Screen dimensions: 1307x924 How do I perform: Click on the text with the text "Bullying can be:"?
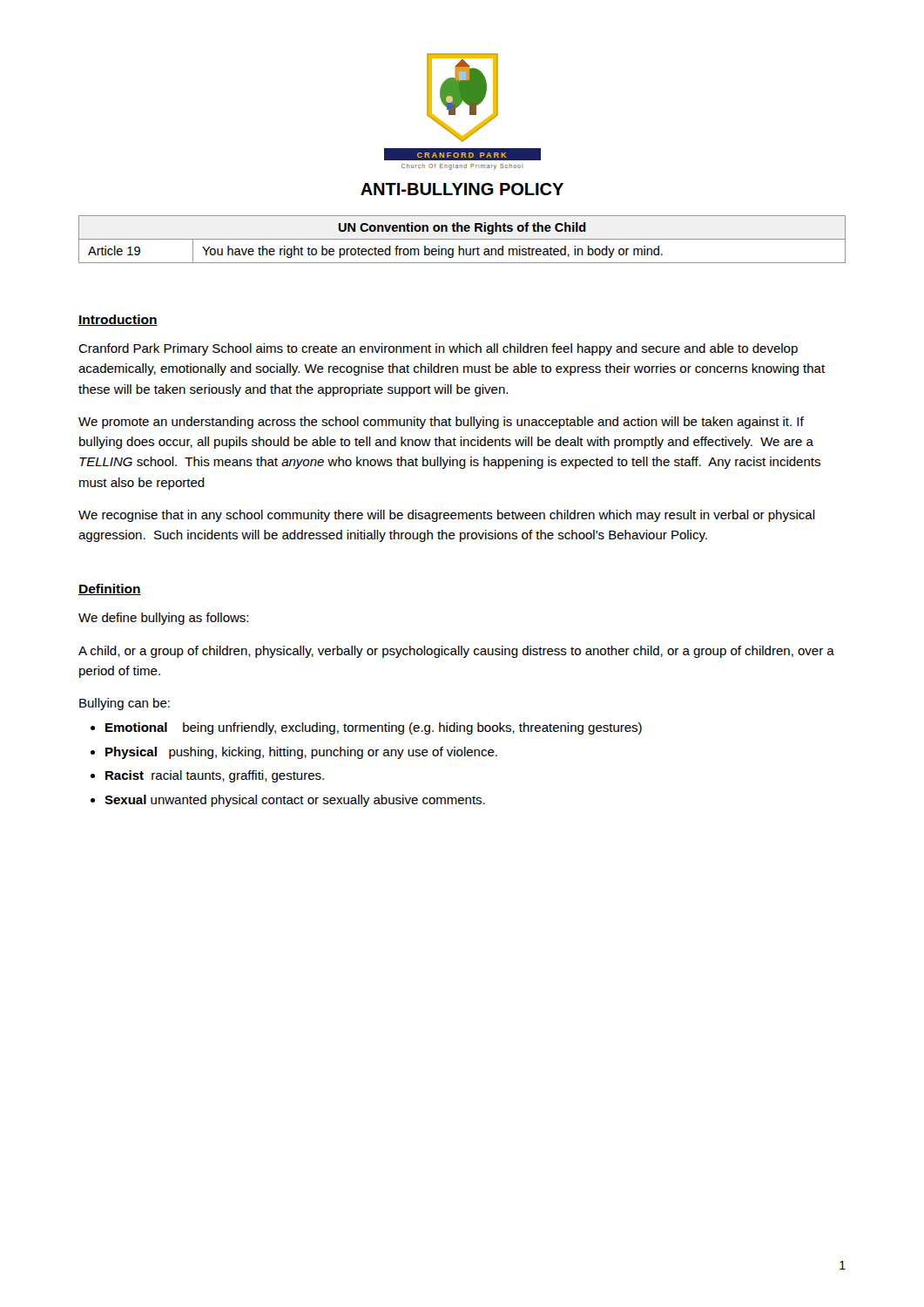coord(124,703)
